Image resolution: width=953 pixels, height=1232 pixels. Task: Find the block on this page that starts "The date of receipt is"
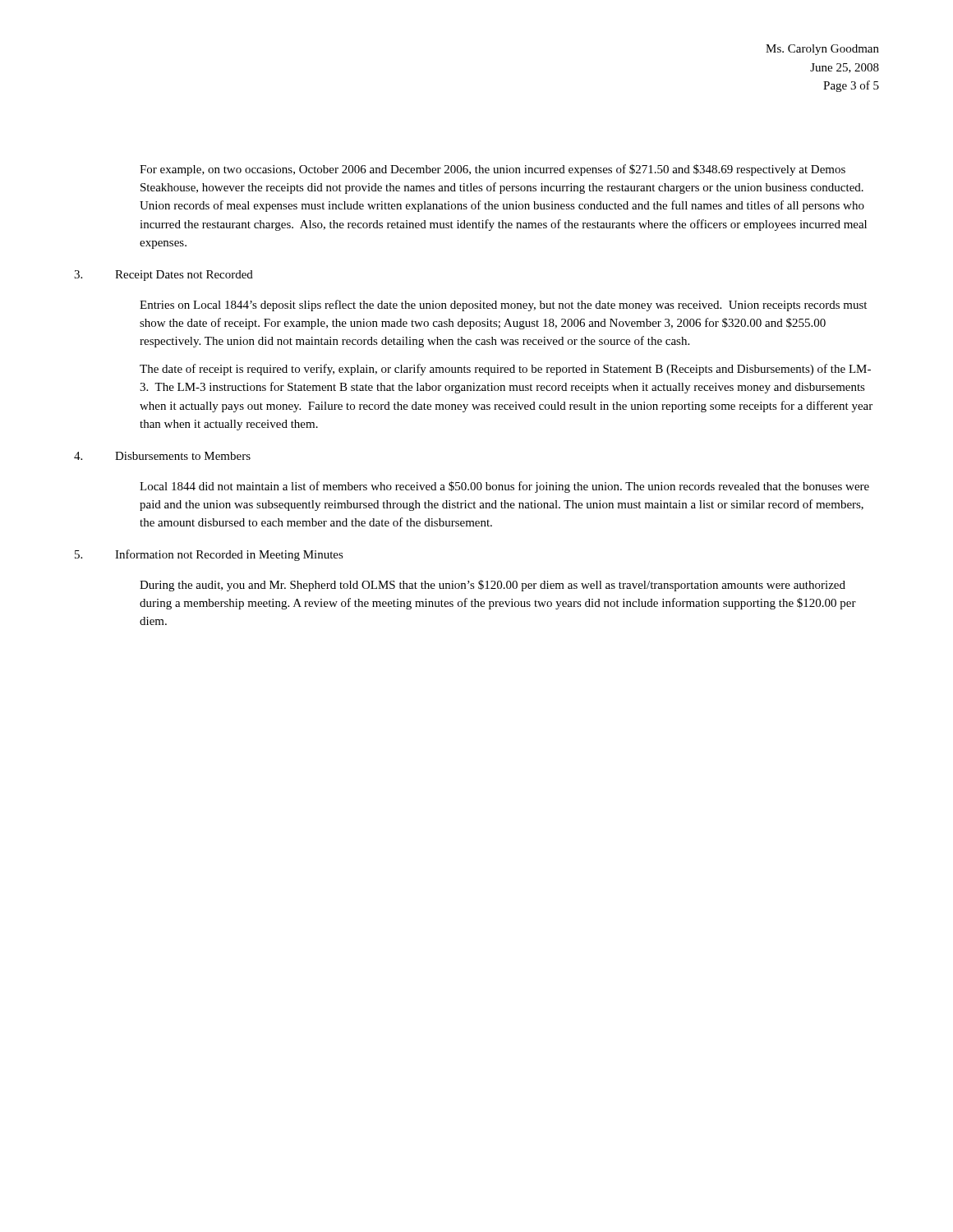point(506,396)
